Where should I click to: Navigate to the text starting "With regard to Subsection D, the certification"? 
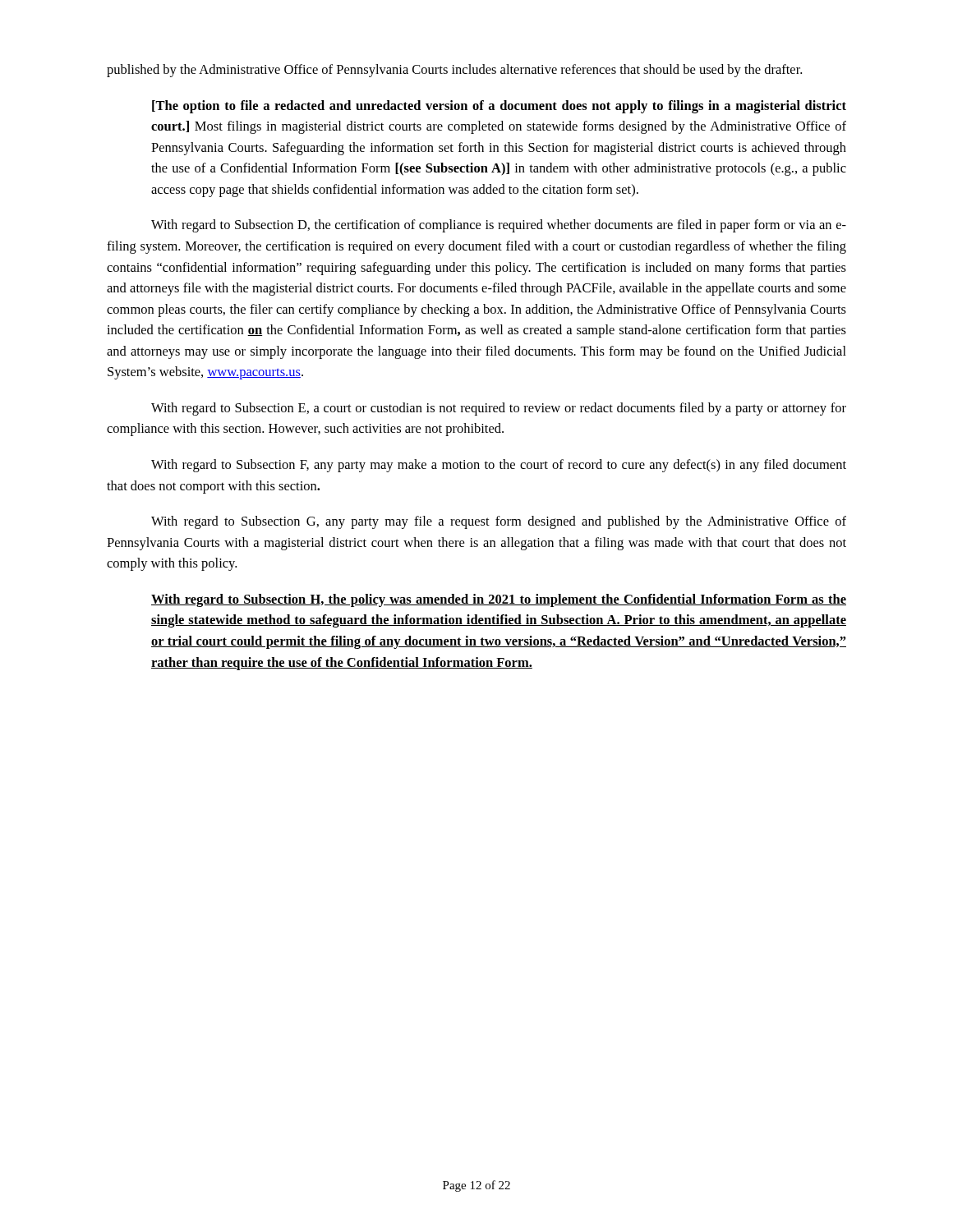click(476, 299)
